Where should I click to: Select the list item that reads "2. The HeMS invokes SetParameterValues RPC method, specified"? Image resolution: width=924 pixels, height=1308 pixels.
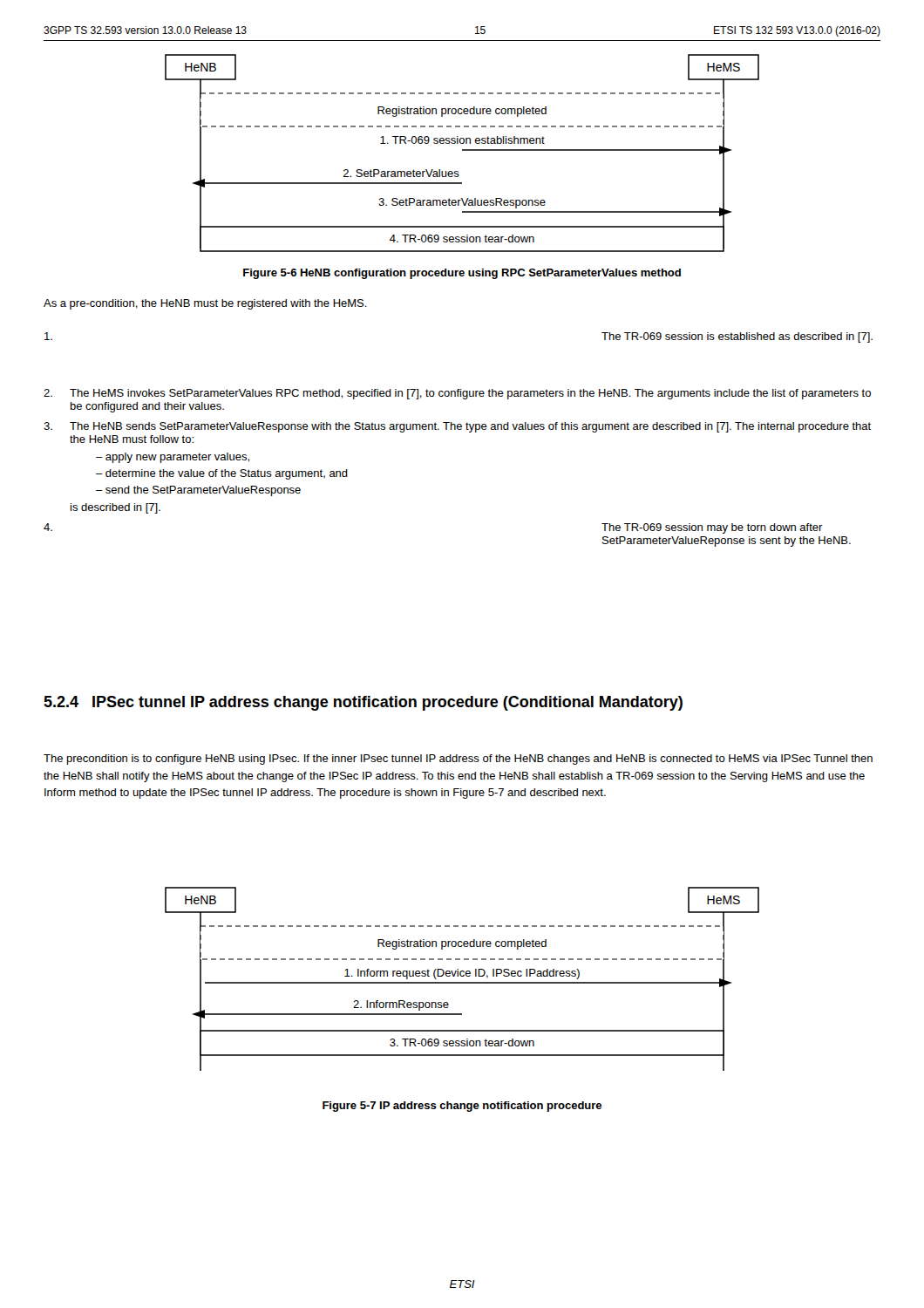tap(462, 399)
